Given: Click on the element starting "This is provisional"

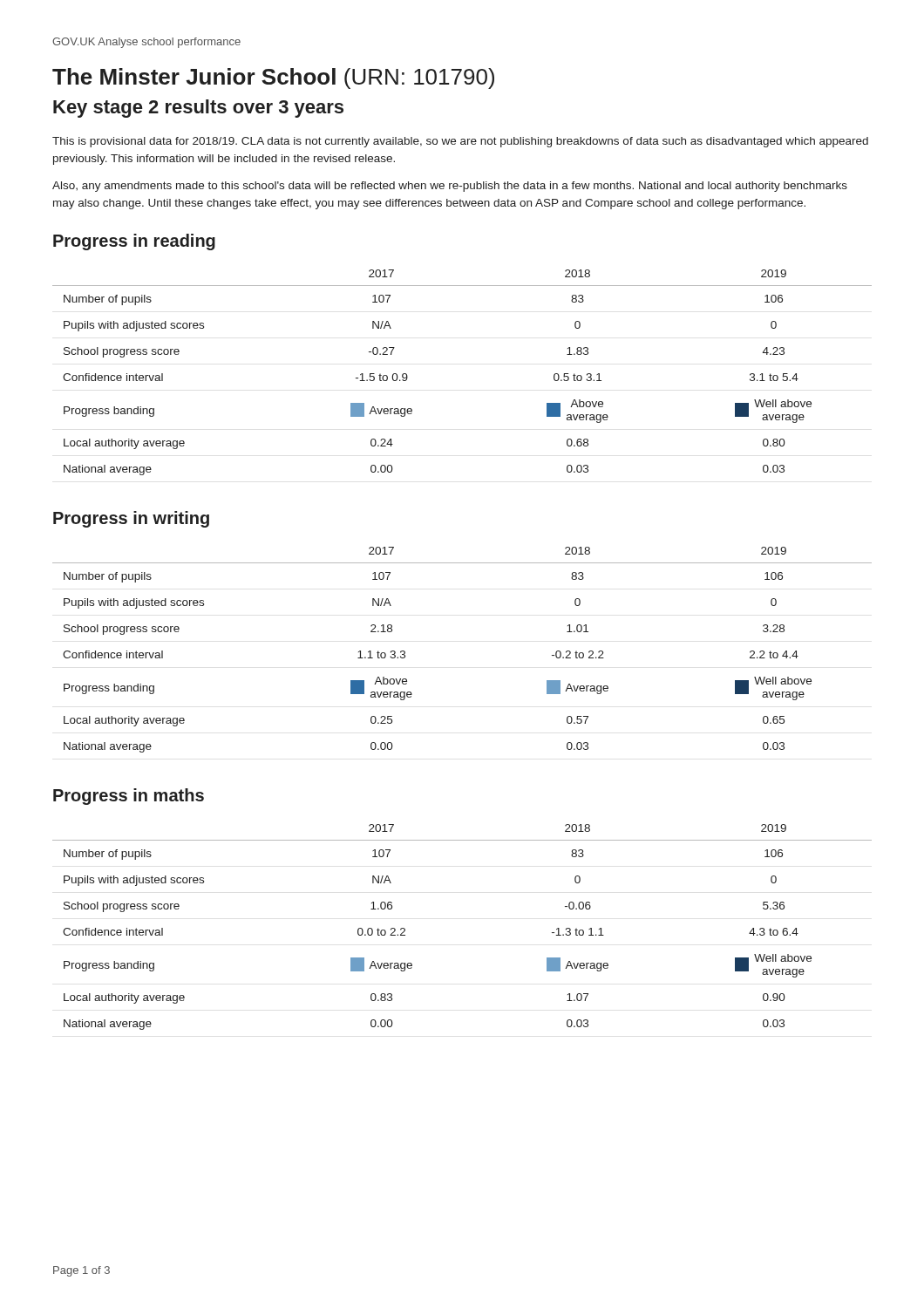Looking at the screenshot, I should point(461,150).
